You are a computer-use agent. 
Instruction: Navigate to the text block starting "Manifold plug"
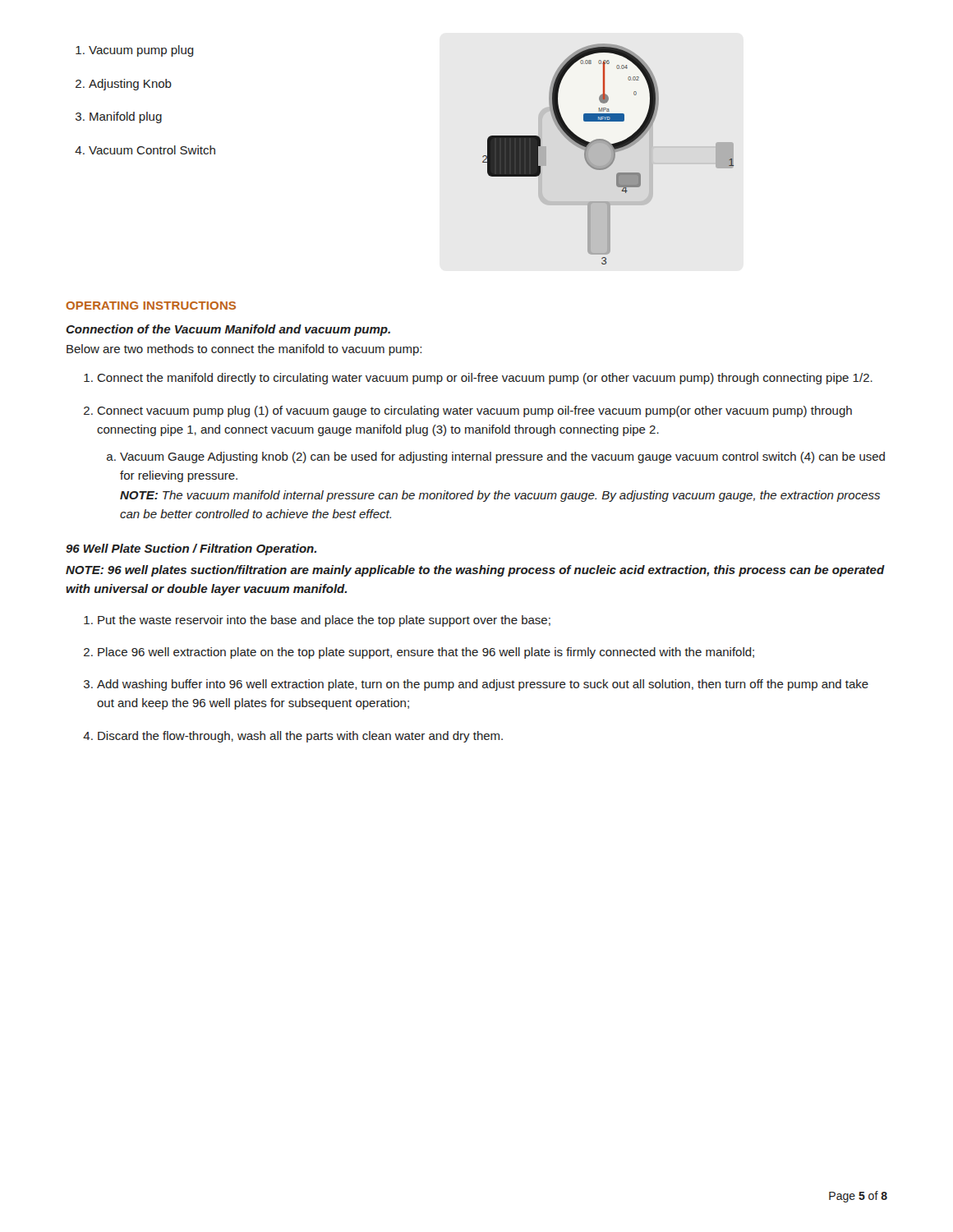[x=126, y=117]
